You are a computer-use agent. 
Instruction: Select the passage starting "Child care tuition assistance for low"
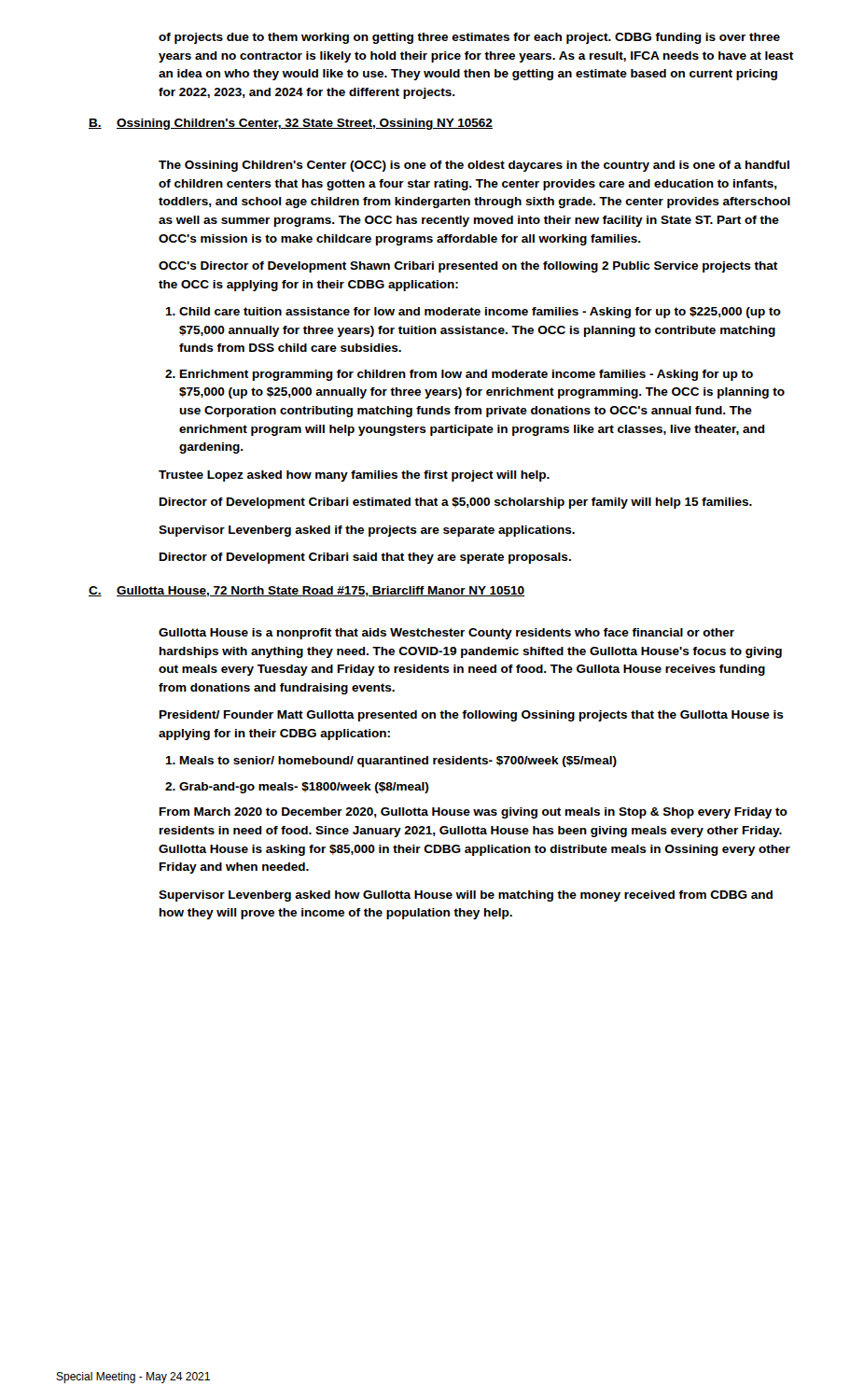point(480,330)
